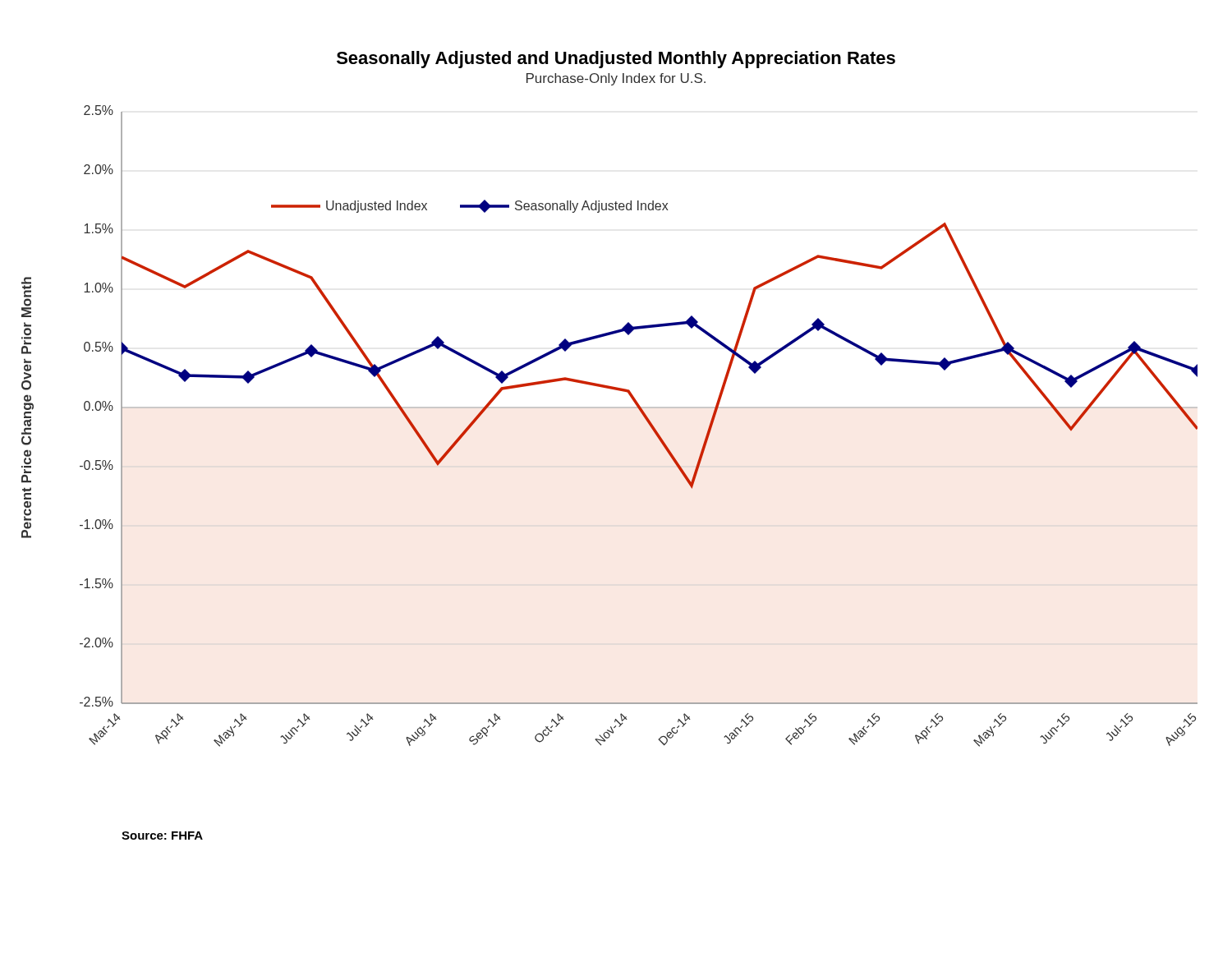Click on the line chart
This screenshot has width=1232, height=953.
point(616,457)
